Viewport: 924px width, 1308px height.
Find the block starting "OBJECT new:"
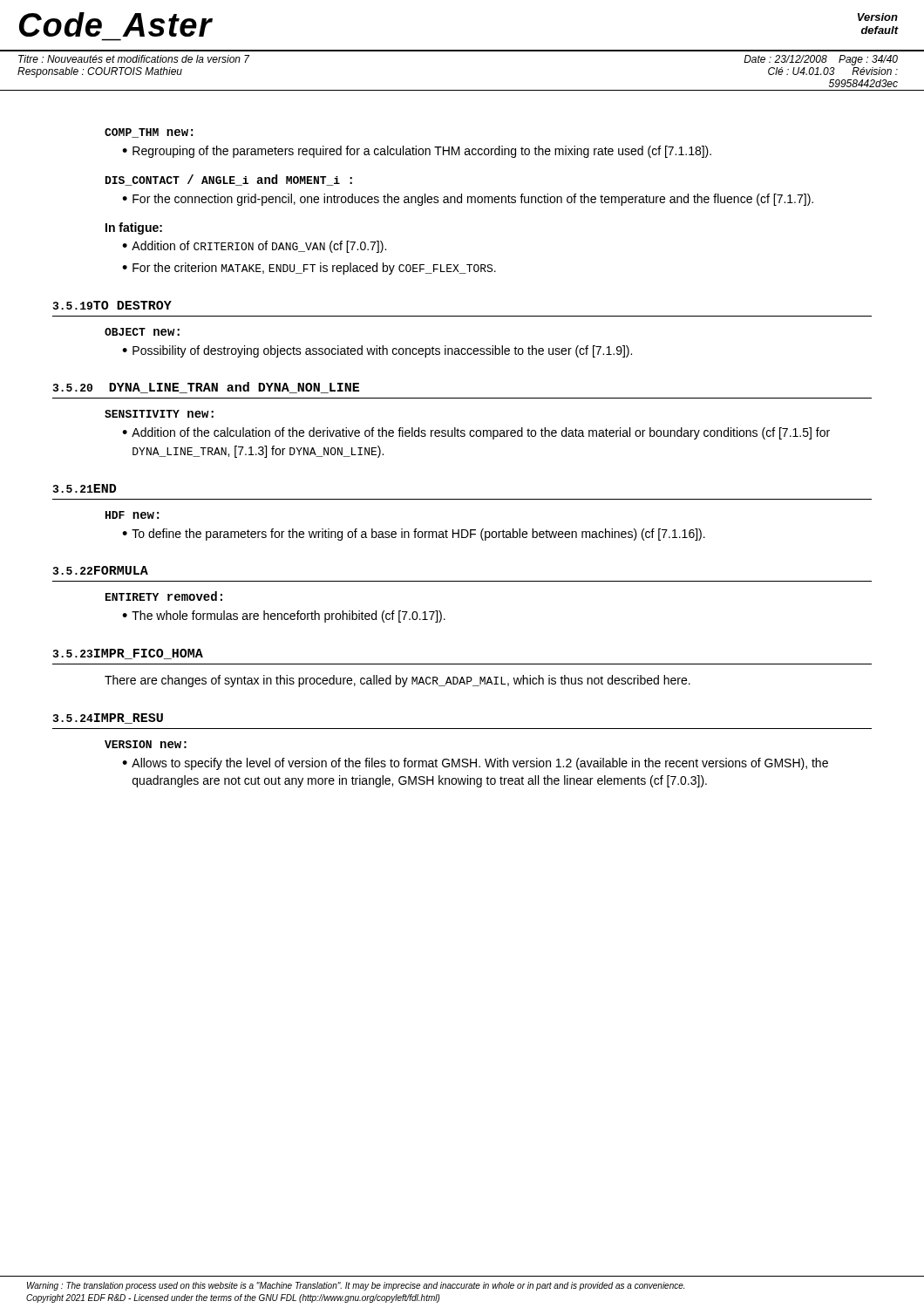[x=143, y=332]
